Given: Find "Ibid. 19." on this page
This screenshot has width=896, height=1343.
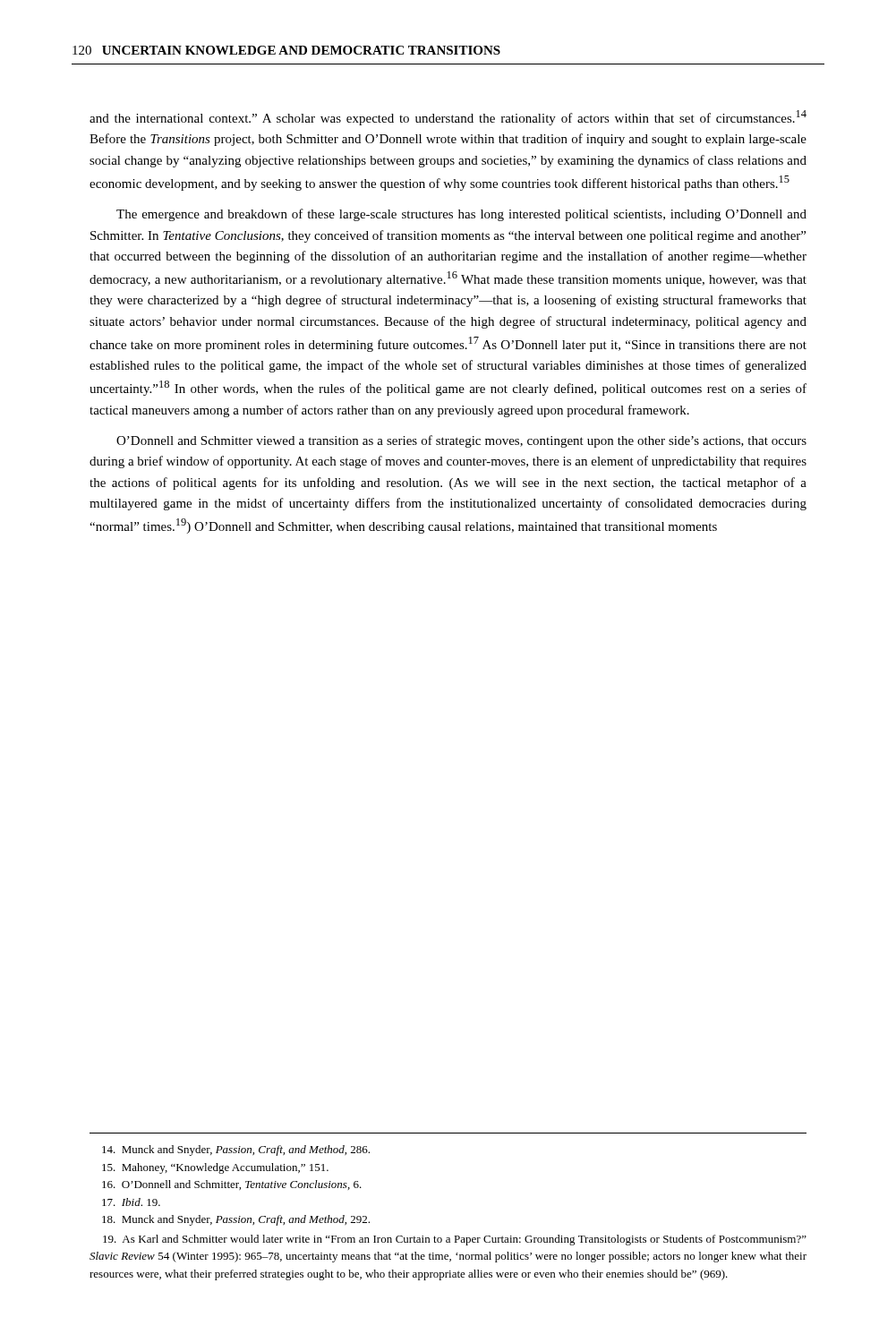Looking at the screenshot, I should click(x=125, y=1202).
